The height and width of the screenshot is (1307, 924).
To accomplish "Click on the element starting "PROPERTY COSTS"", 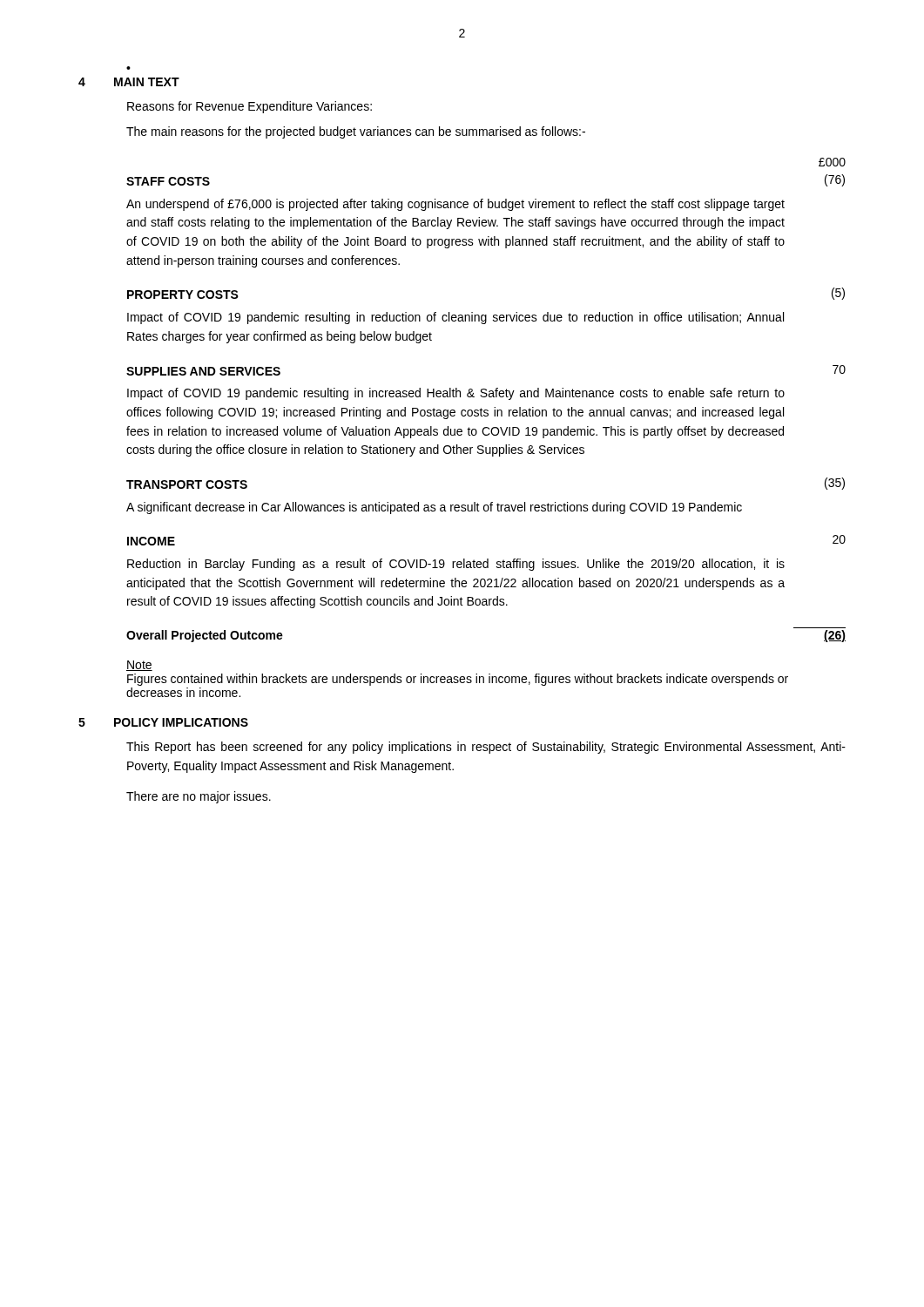I will [x=182, y=295].
